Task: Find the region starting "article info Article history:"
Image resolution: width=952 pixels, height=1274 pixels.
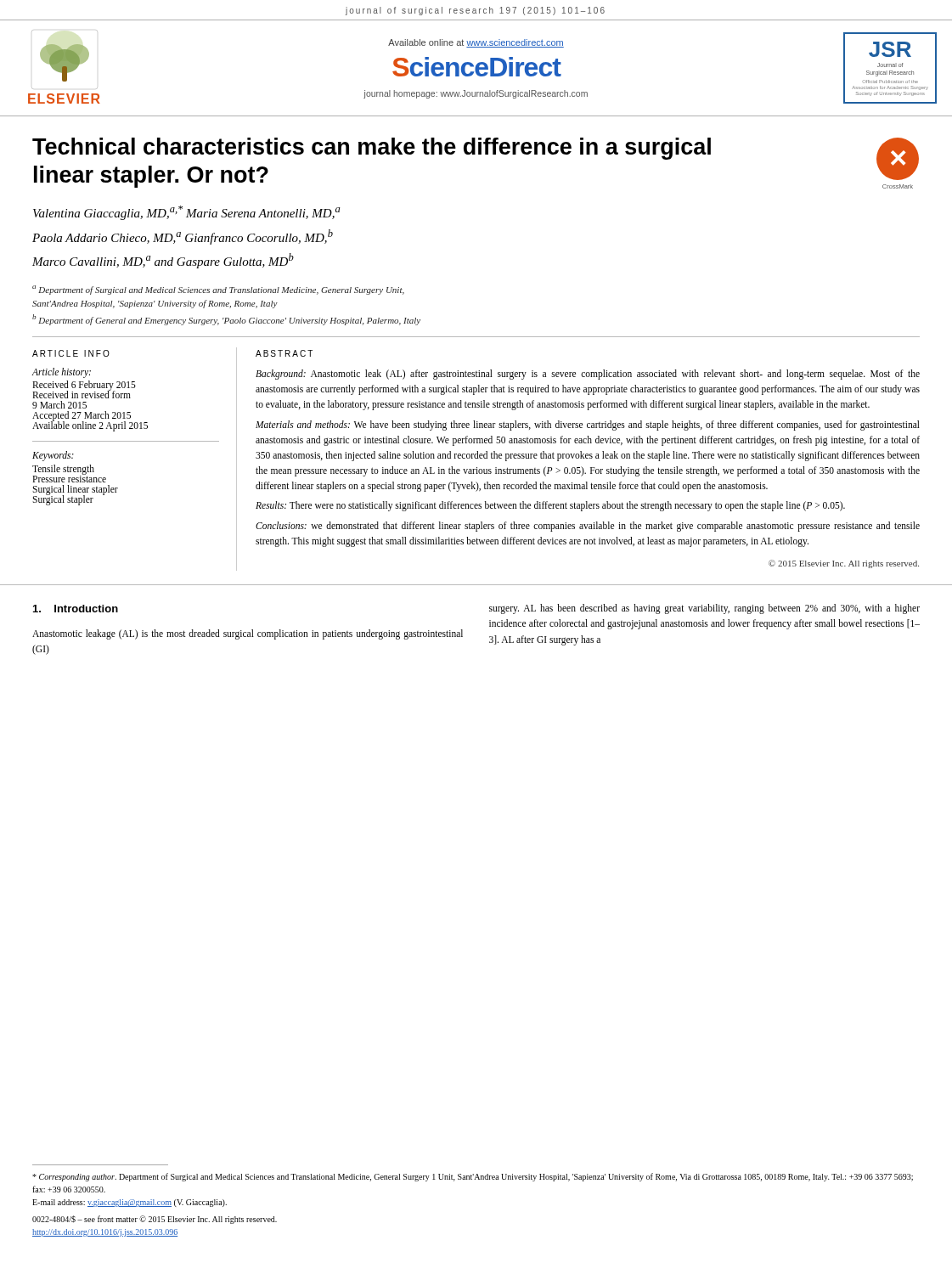Action: 126,427
